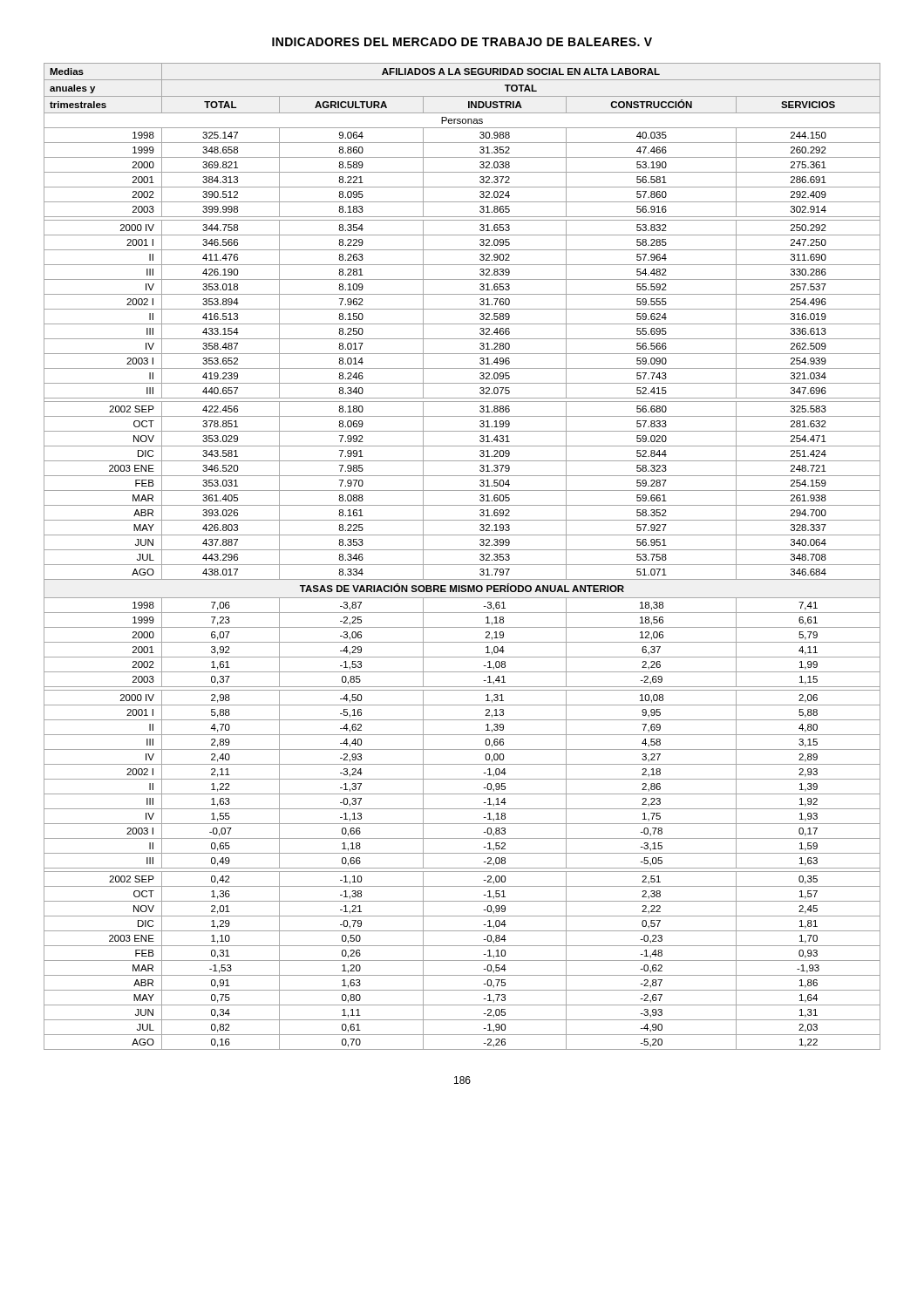Select the table that reads "anuales y"
This screenshot has width=924, height=1308.
point(462,556)
